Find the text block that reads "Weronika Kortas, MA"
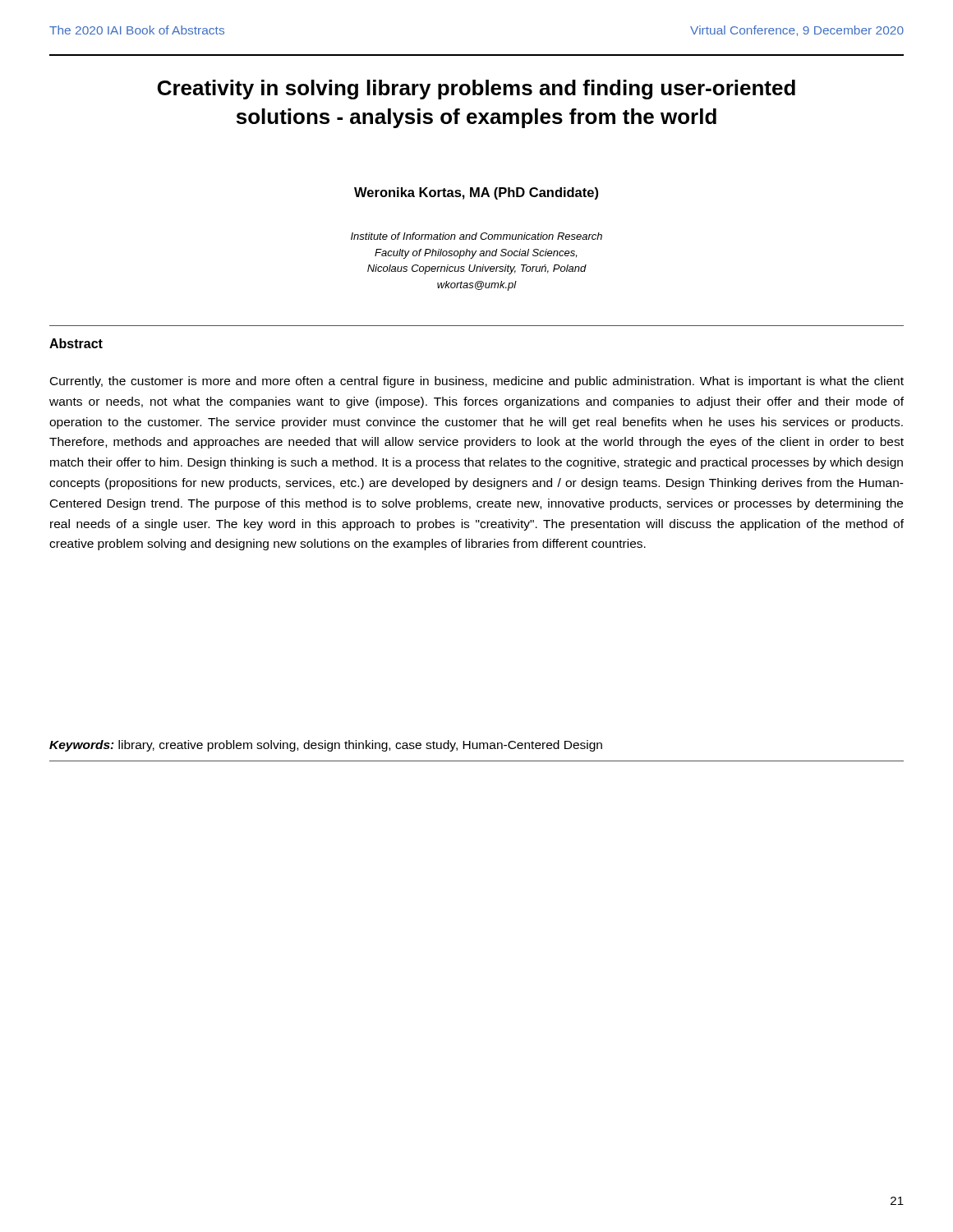 pyautogui.click(x=476, y=193)
